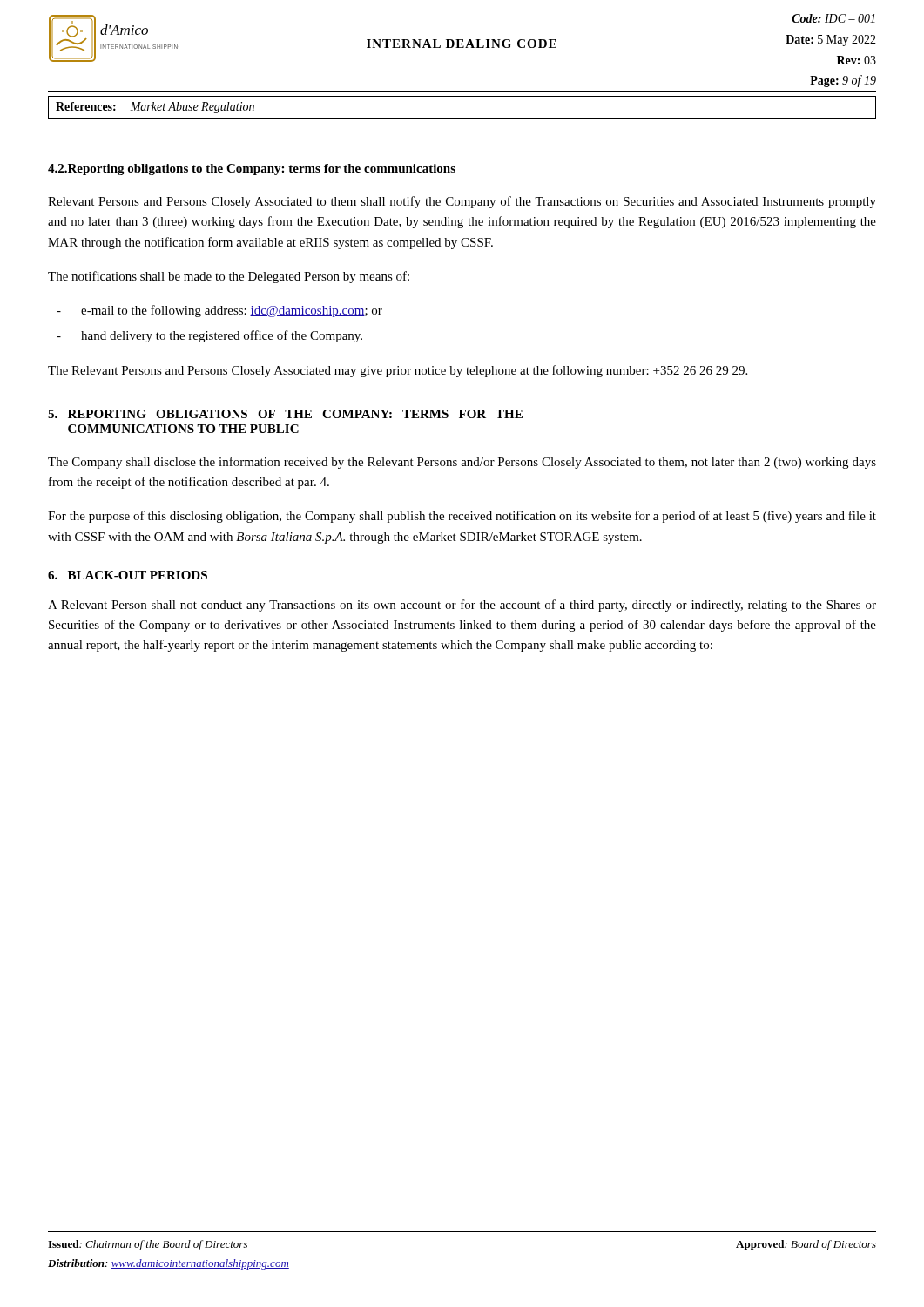Locate the section header that says "4.2.Reporting obligations to the Company:"
This screenshot has height=1307, width=924.
[252, 168]
